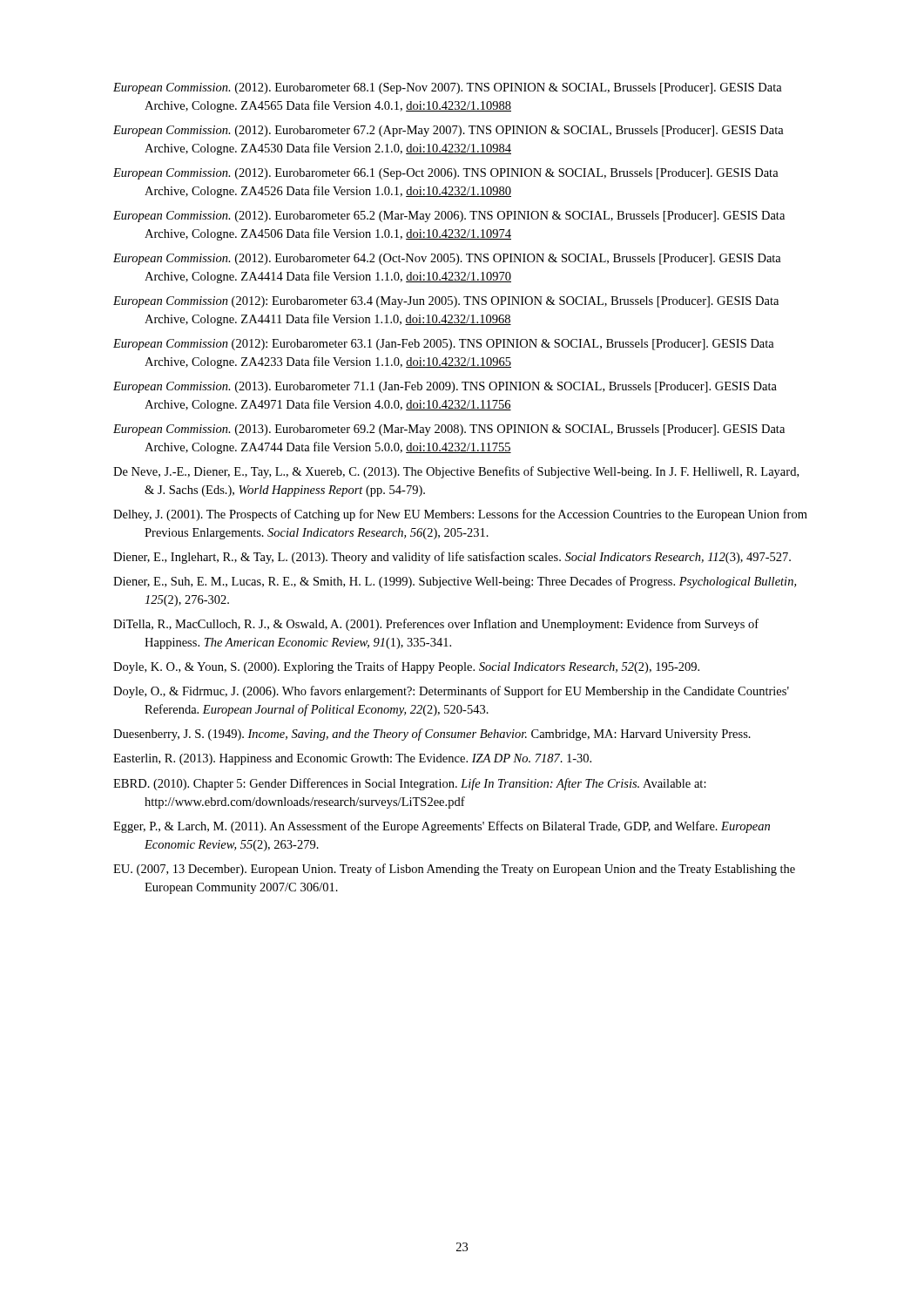Point to the passage starting "Diener, E., Suh, E. M., Lucas, R."
The image size is (924, 1307).
coord(455,591)
